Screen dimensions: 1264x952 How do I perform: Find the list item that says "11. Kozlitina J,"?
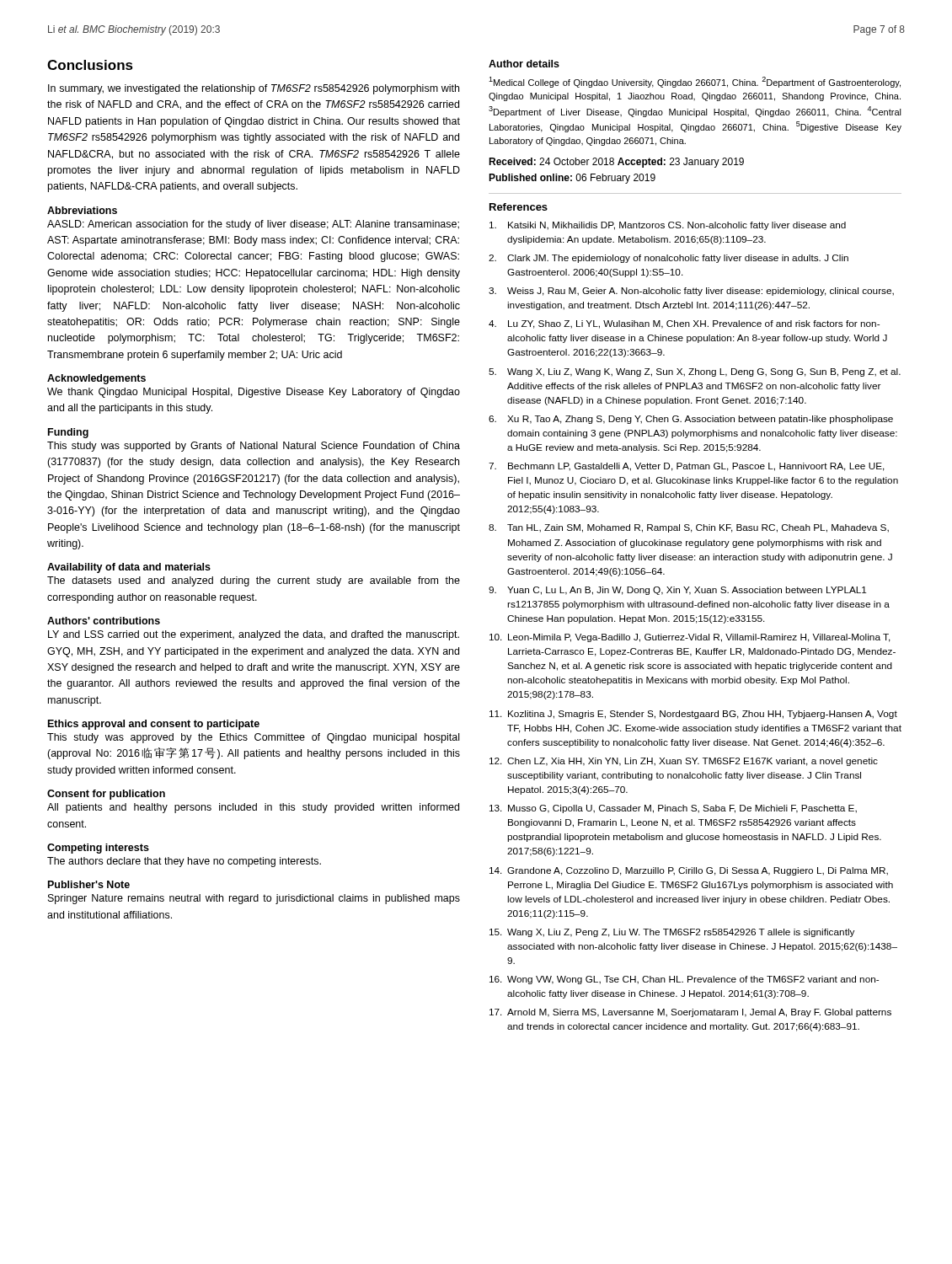(695, 728)
